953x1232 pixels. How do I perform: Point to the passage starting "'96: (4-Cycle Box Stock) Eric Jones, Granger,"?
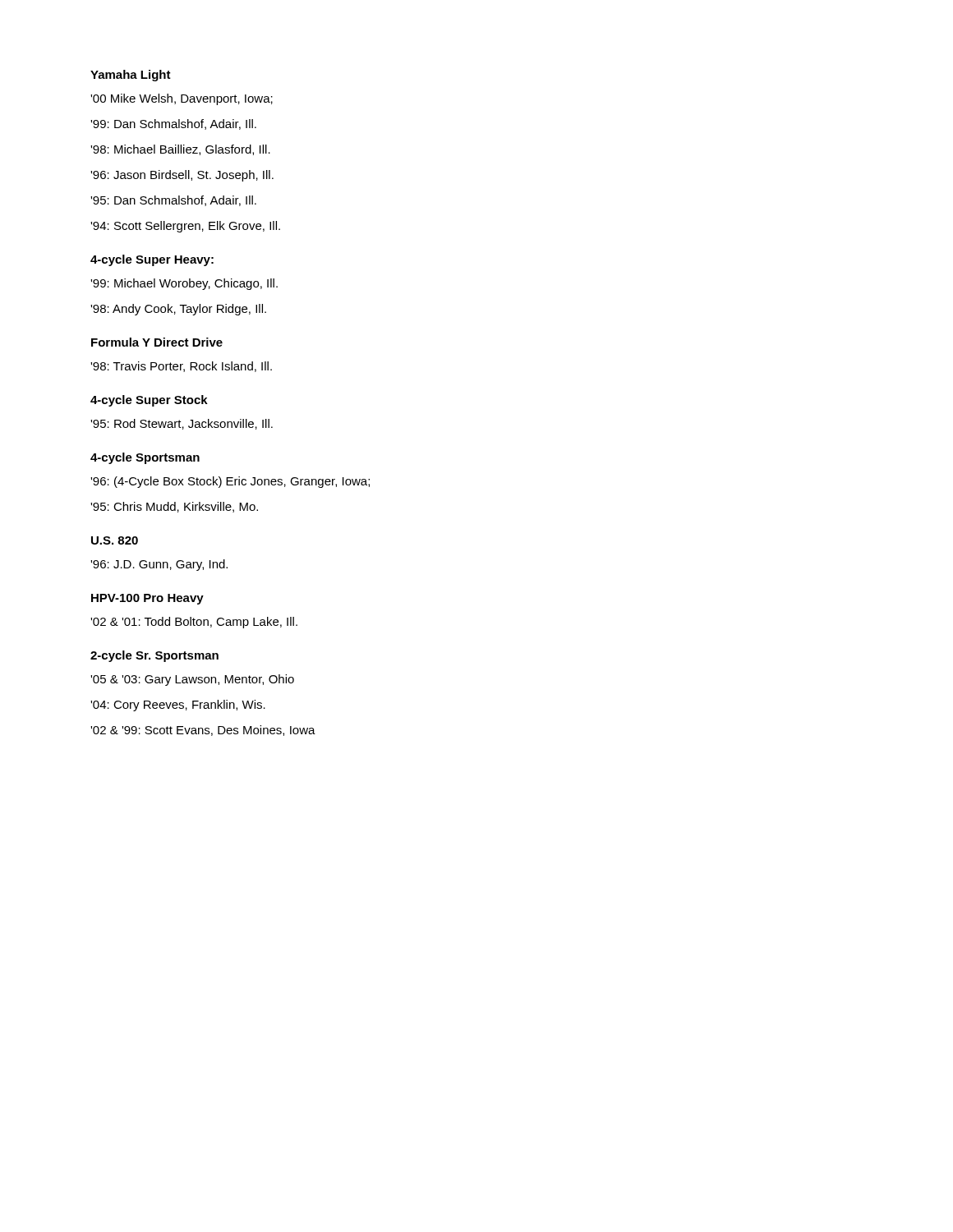click(x=231, y=481)
